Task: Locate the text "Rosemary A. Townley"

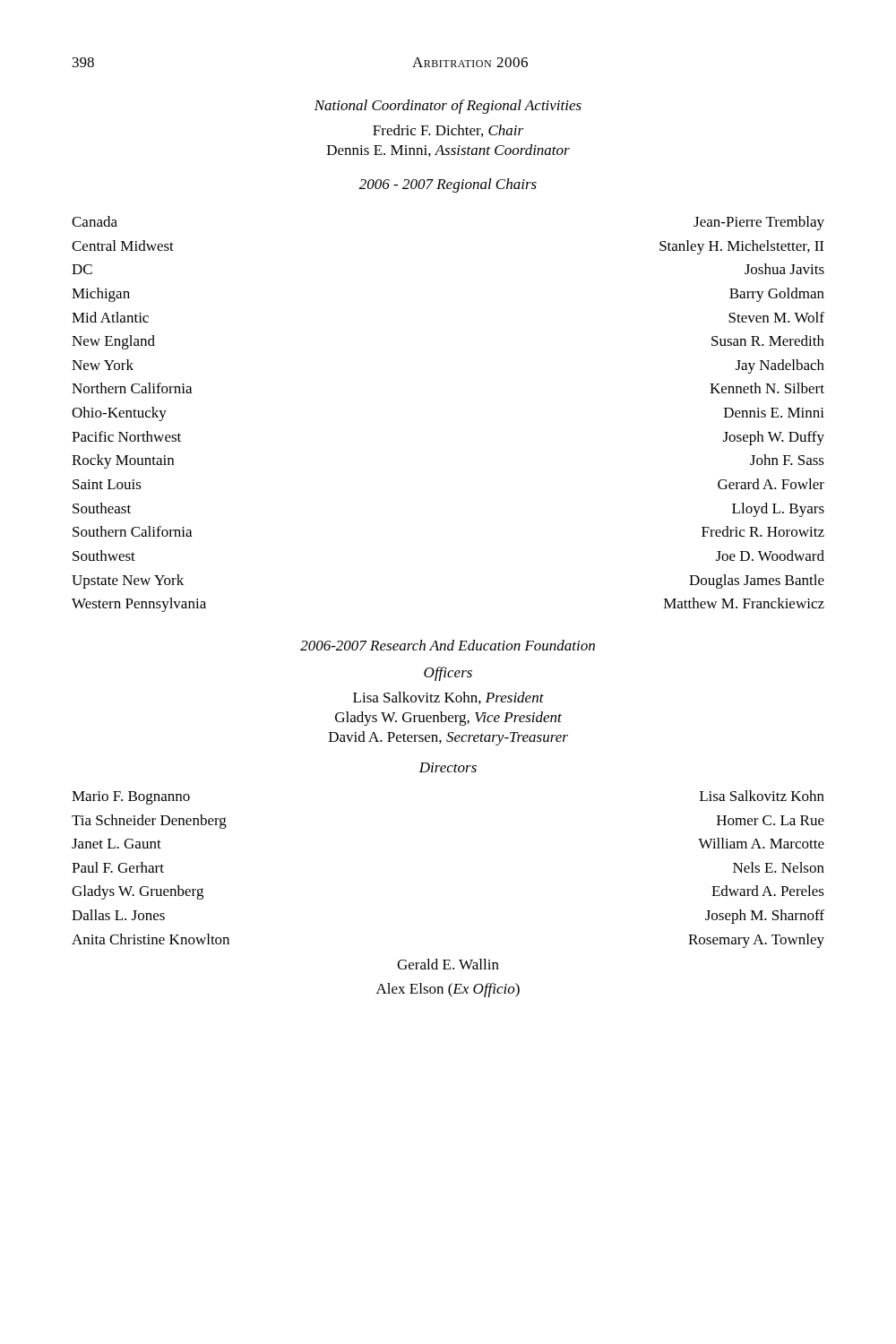Action: click(756, 941)
